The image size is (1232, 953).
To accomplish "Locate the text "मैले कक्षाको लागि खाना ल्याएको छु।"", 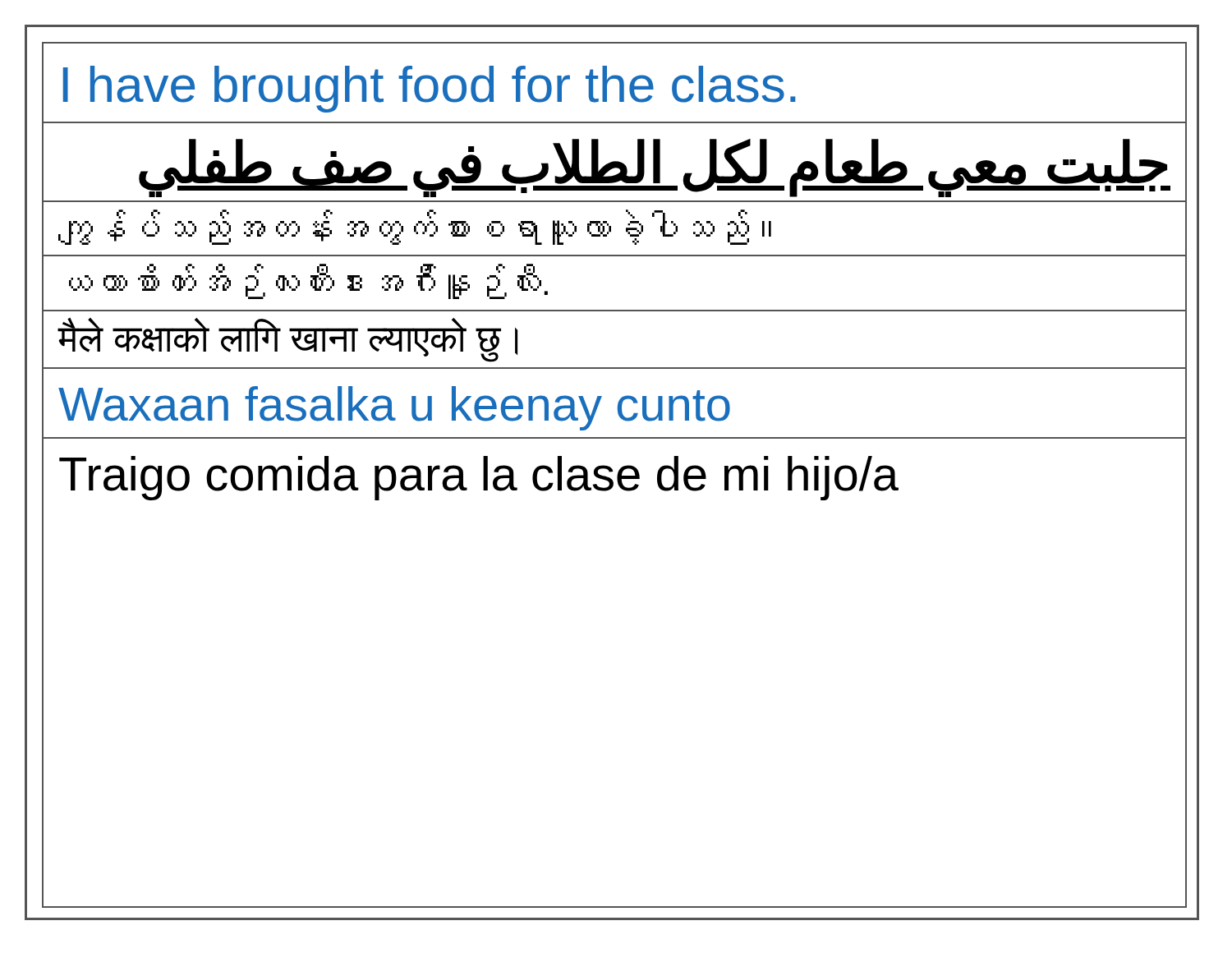I will coord(292,339).
